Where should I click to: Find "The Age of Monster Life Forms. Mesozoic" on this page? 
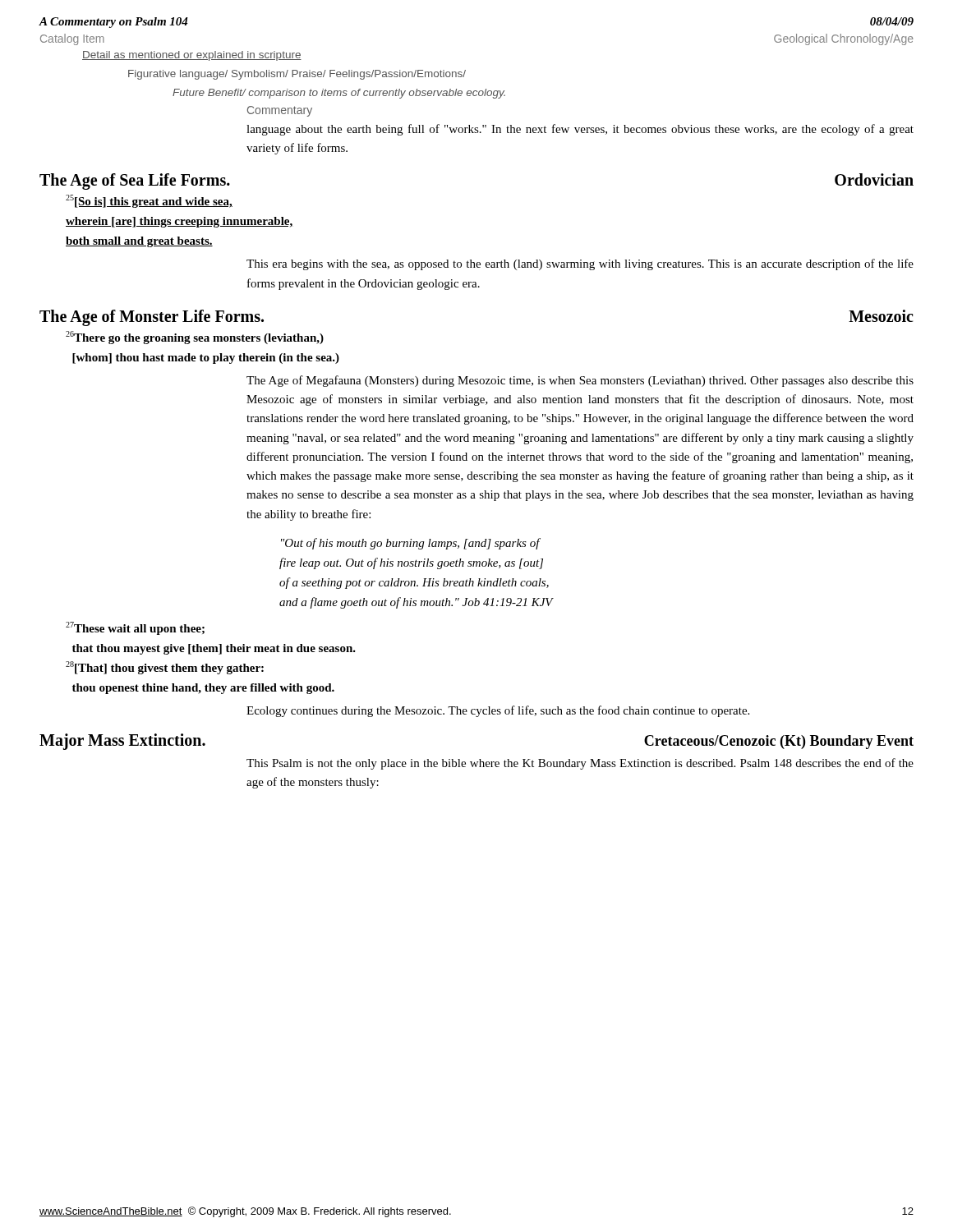point(161,317)
